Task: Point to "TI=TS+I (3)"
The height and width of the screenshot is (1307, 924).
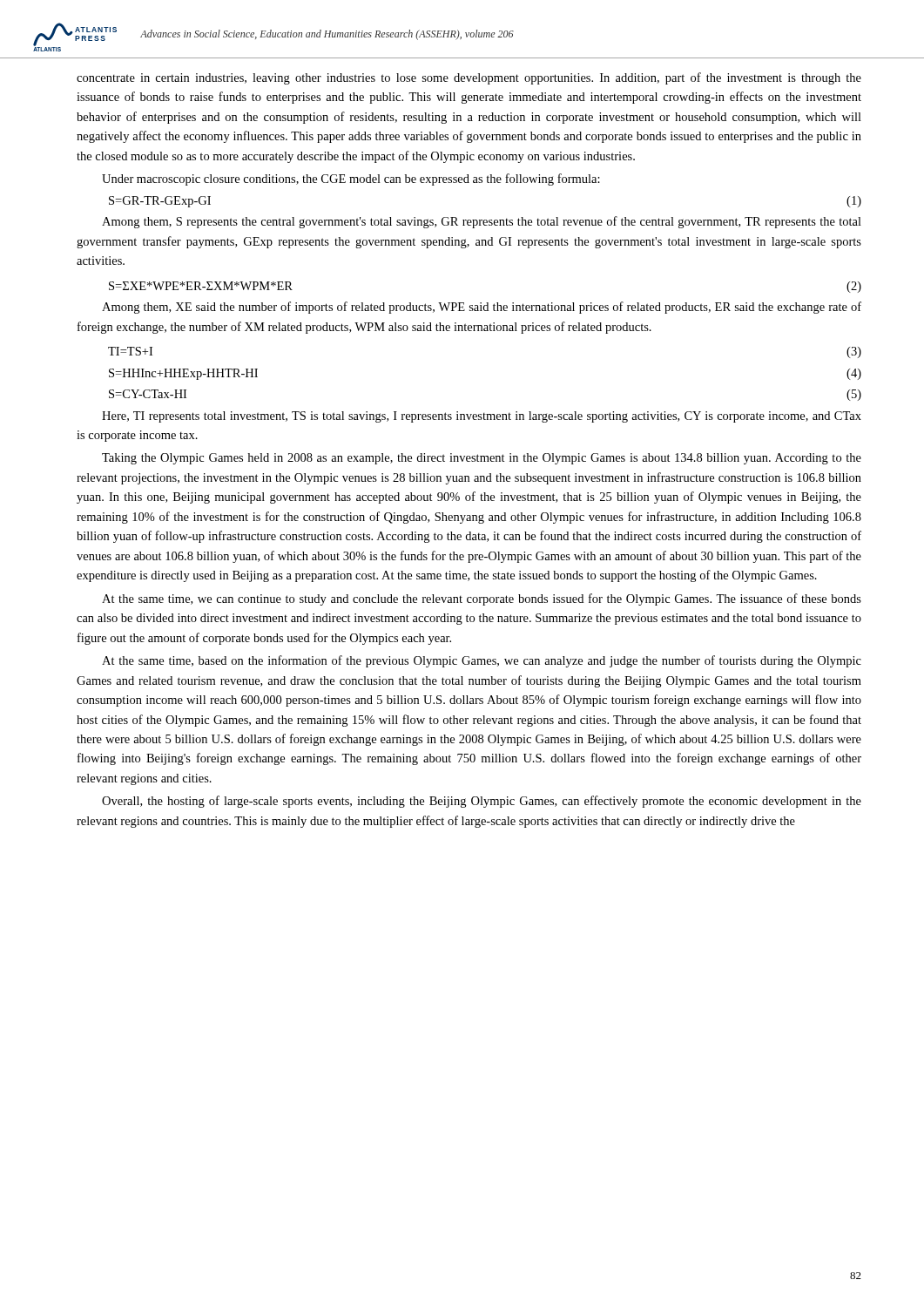Action: tap(135, 353)
